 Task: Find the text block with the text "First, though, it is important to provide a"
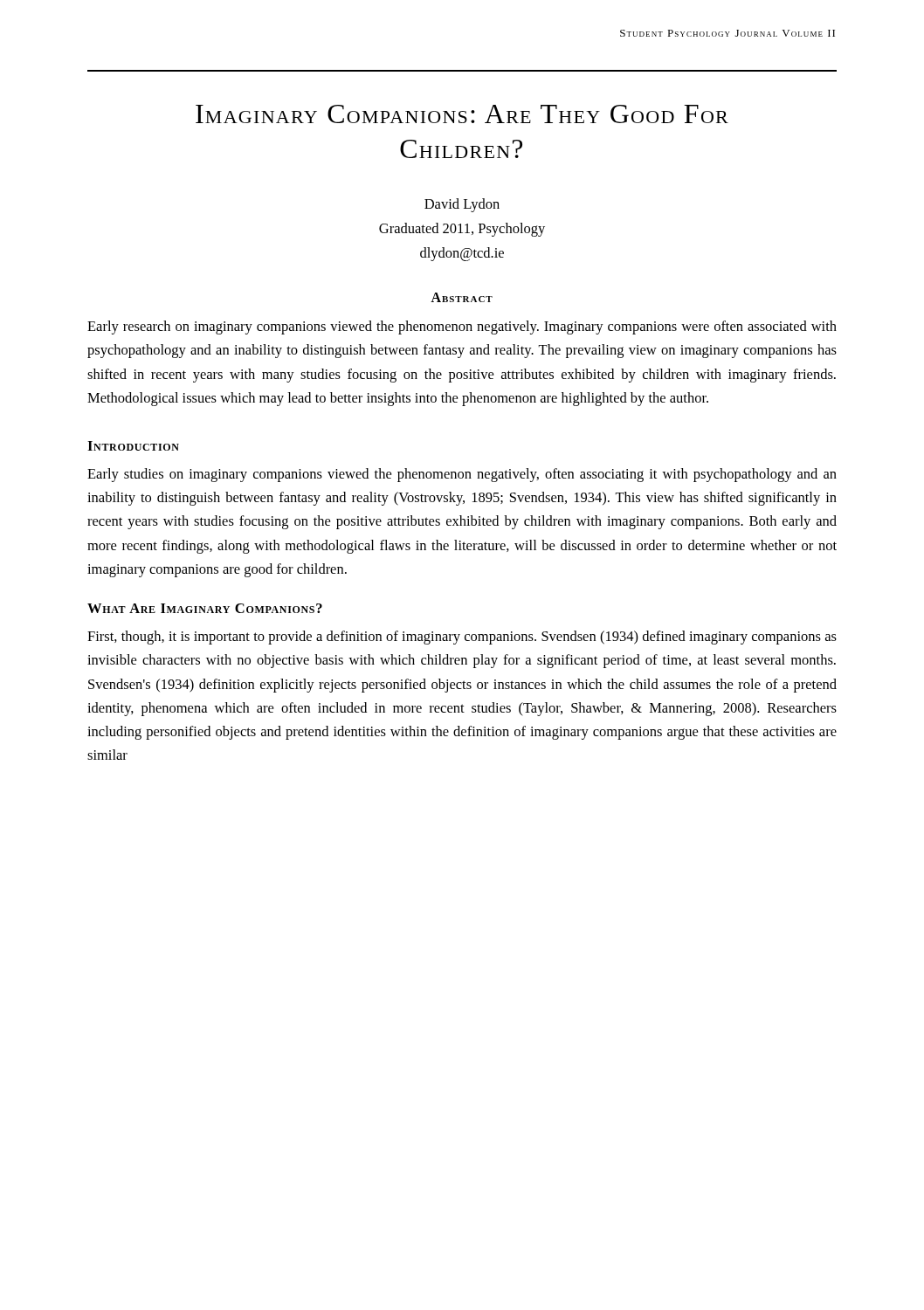[462, 696]
